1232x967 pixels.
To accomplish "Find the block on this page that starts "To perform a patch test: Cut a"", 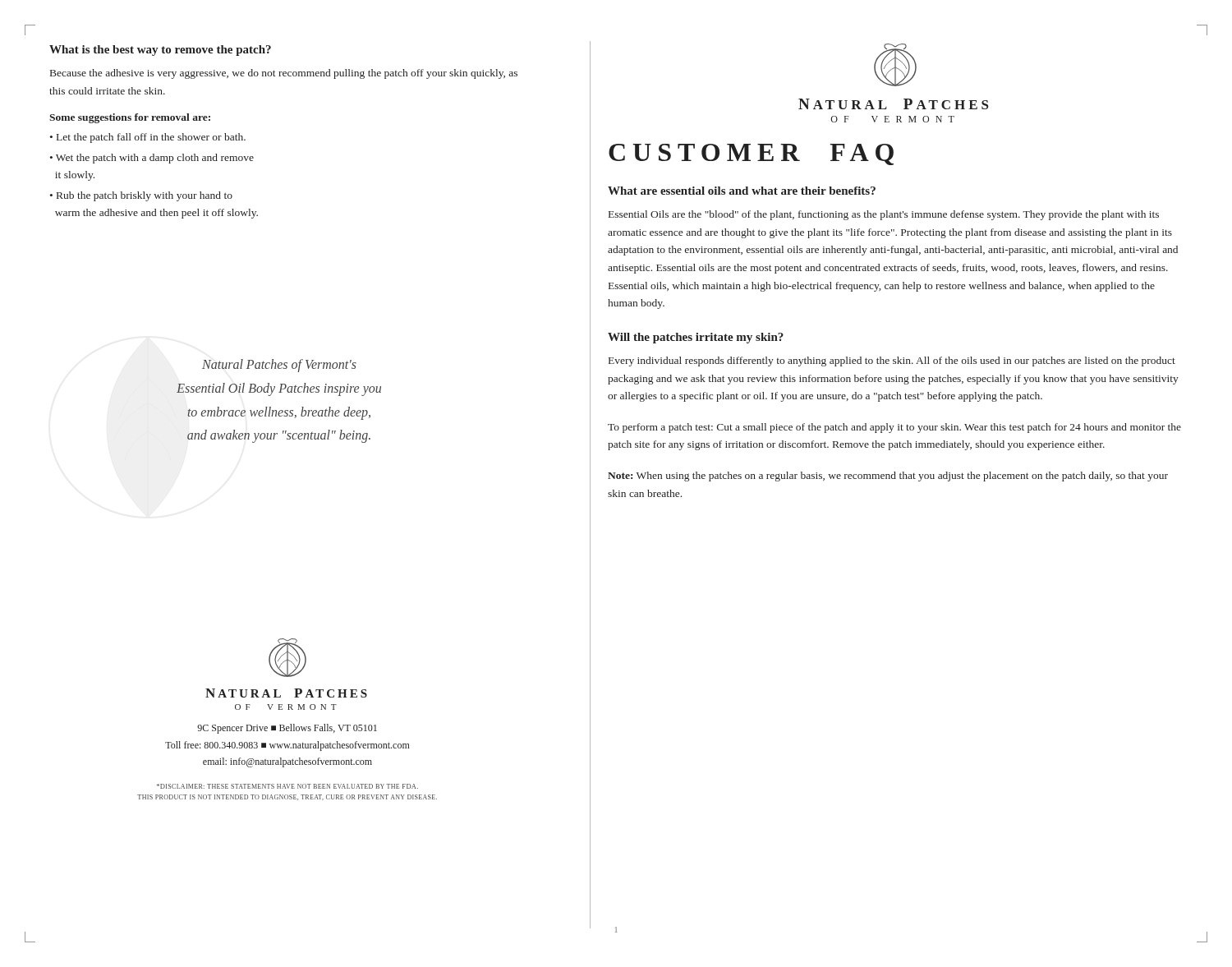I will tap(894, 436).
